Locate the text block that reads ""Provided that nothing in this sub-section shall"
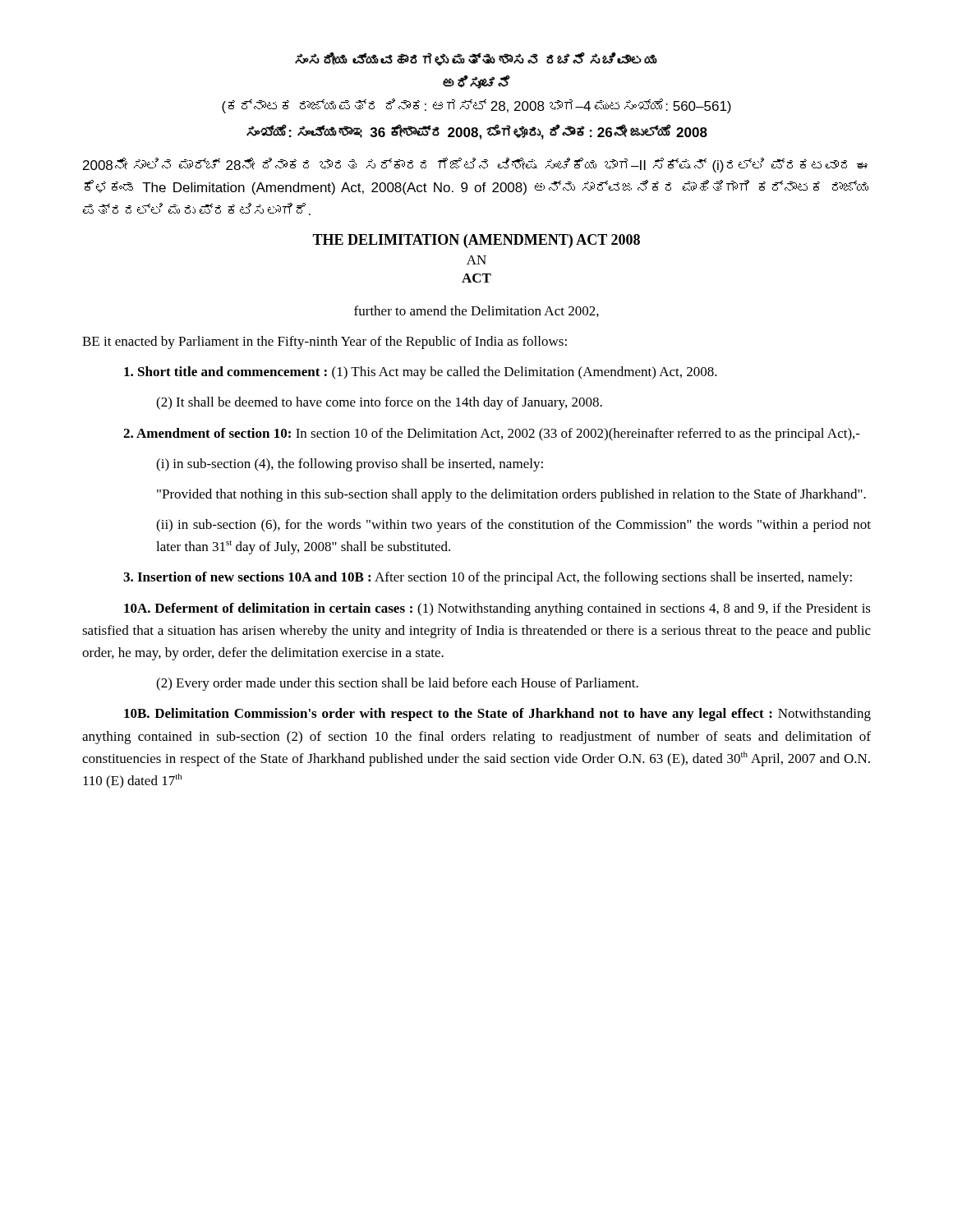953x1232 pixels. (511, 494)
